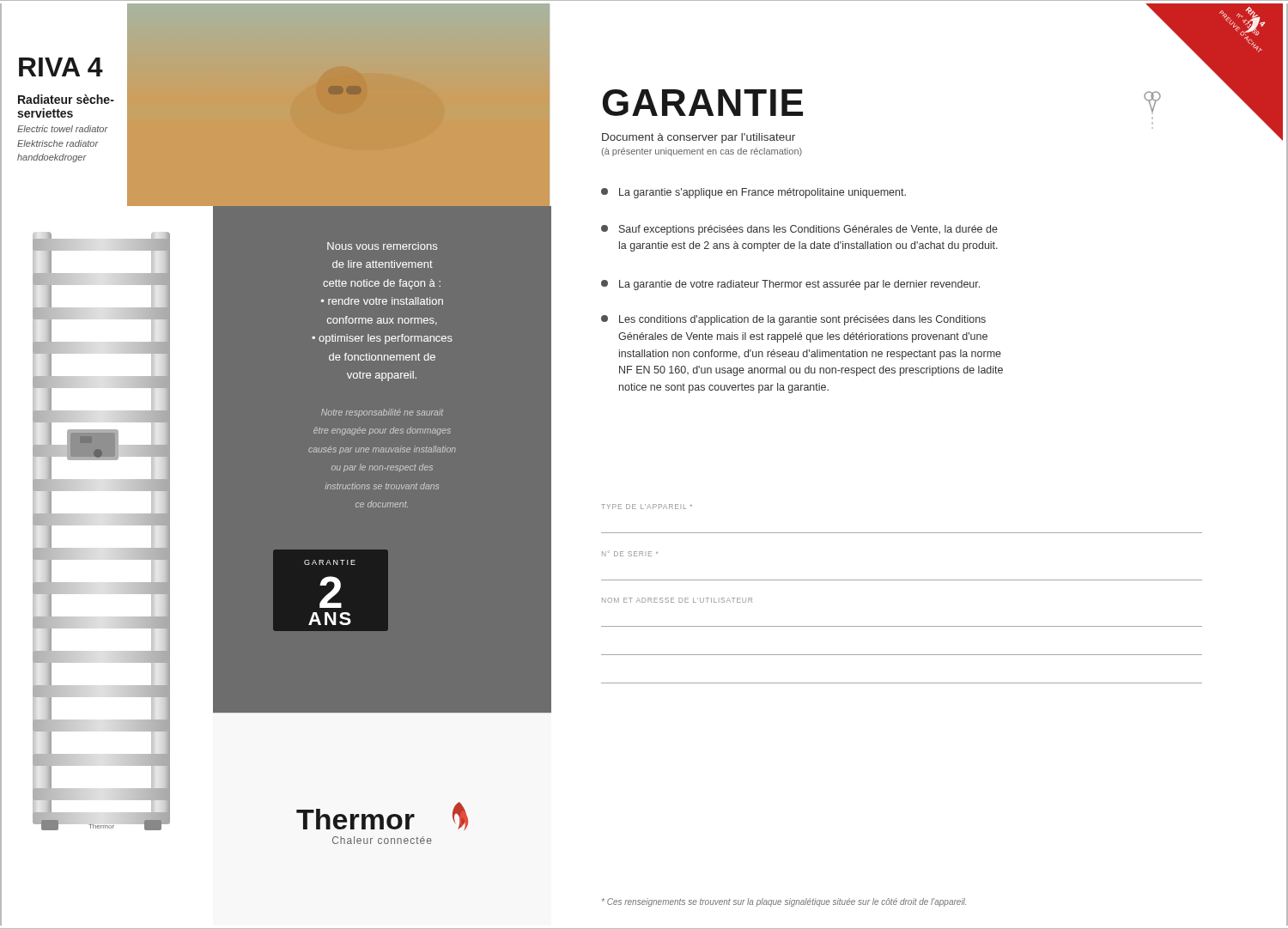Screen dimensions: 929x1288
Task: Locate the list item containing "La garantie s'applique"
Action: [x=754, y=193]
